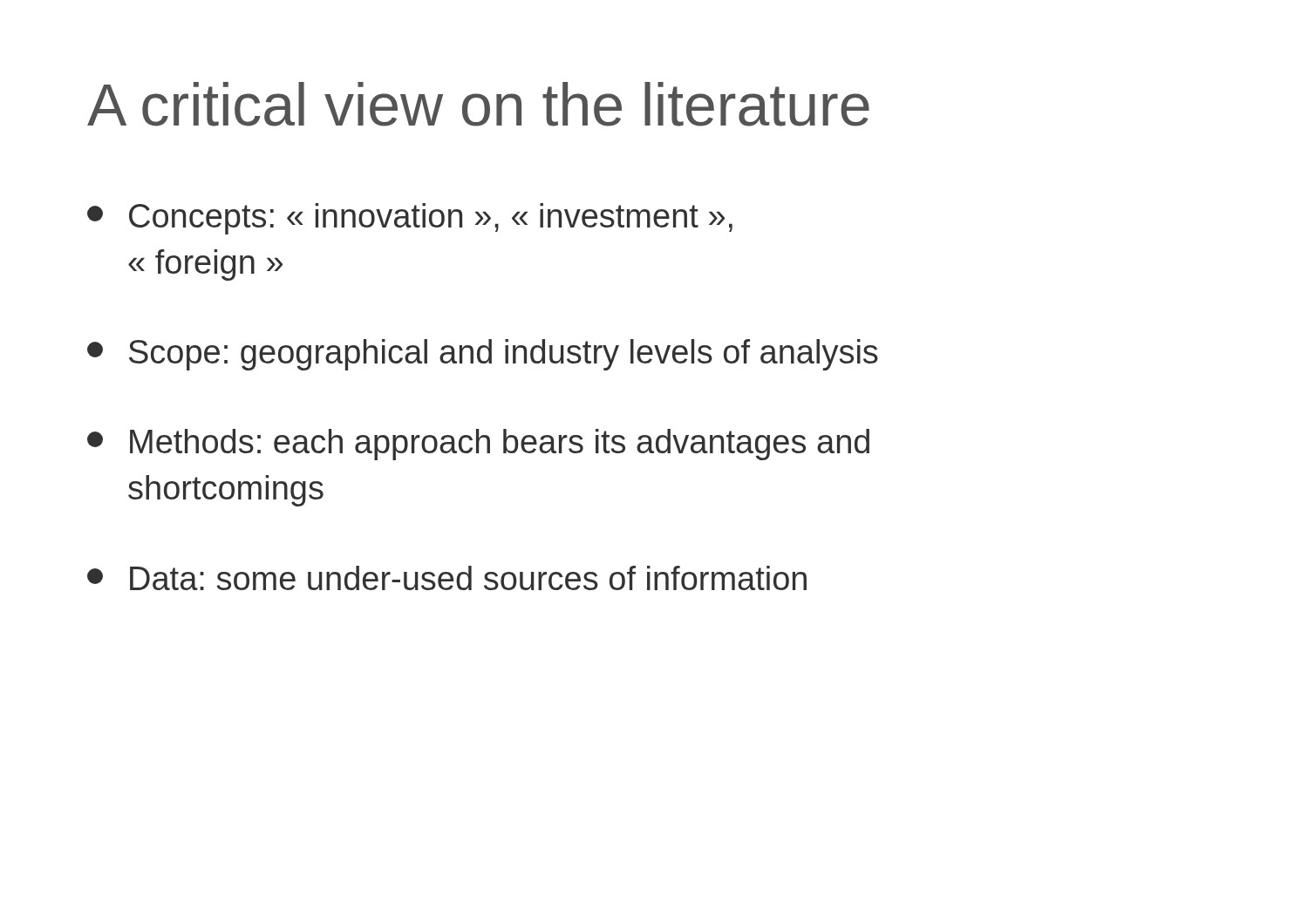
Task: Point to "A critical view on the literature"
Action: click(654, 105)
